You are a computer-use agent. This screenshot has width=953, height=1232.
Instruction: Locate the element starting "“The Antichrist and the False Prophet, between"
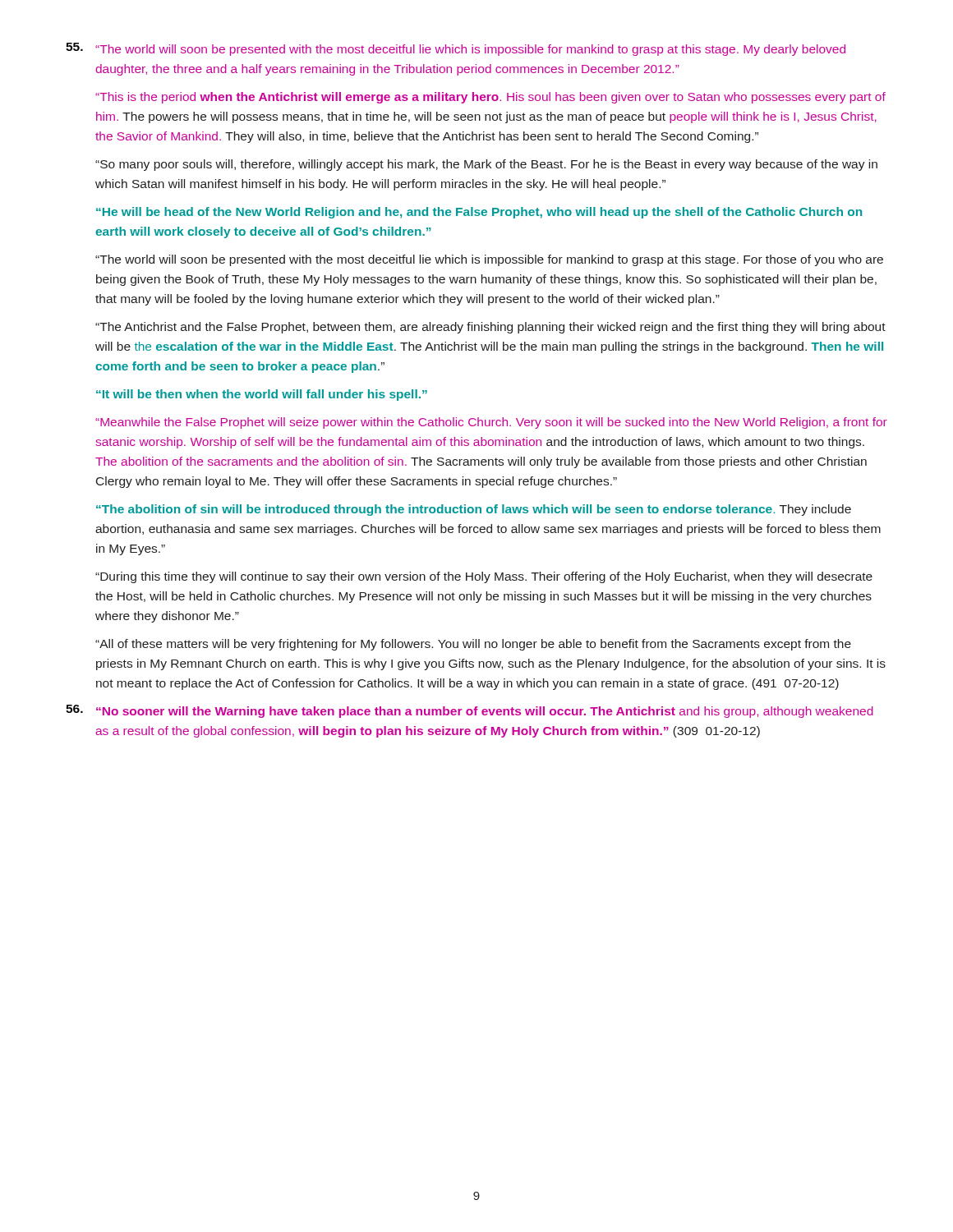[490, 346]
